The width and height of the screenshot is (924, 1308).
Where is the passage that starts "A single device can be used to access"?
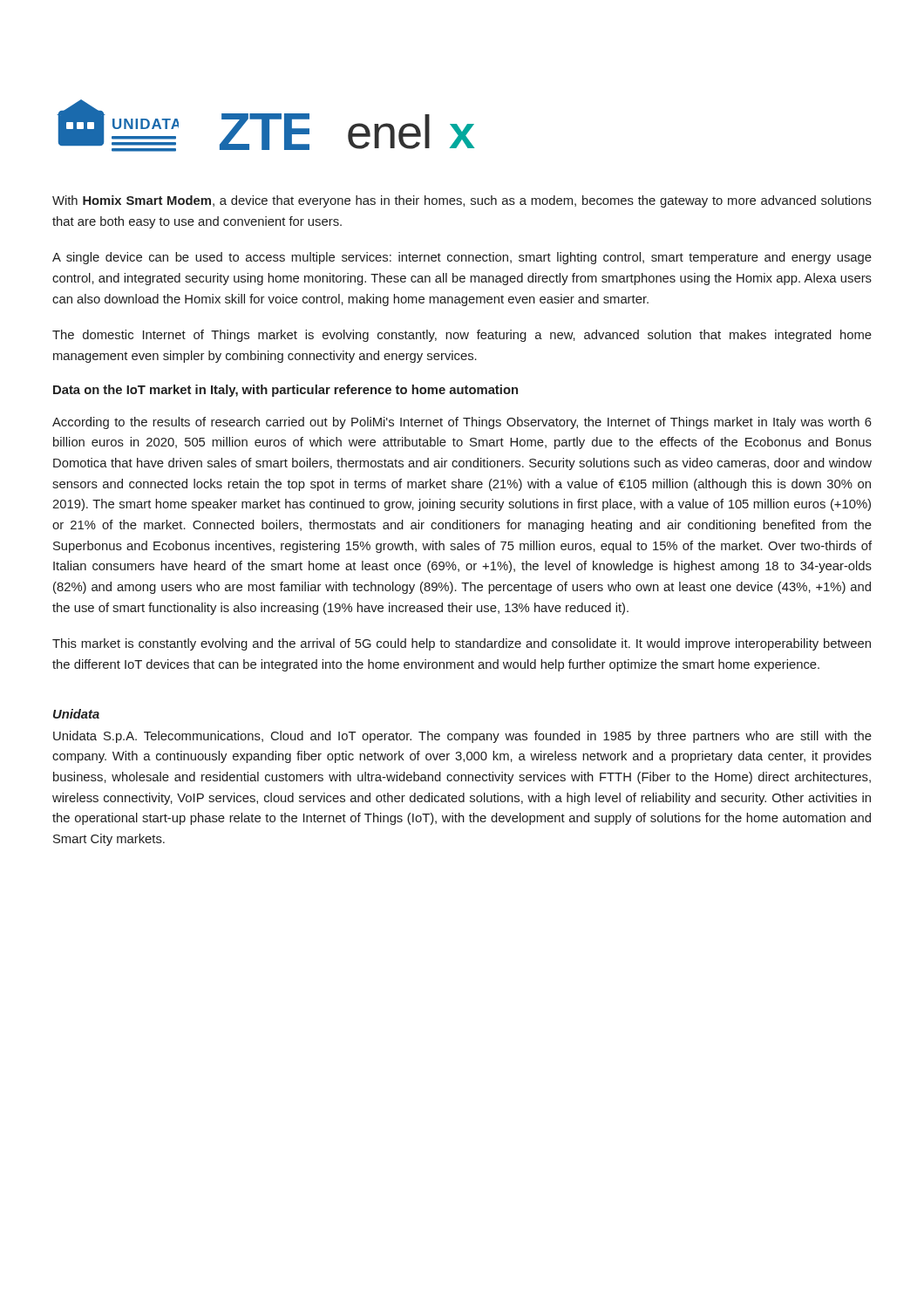[x=462, y=278]
